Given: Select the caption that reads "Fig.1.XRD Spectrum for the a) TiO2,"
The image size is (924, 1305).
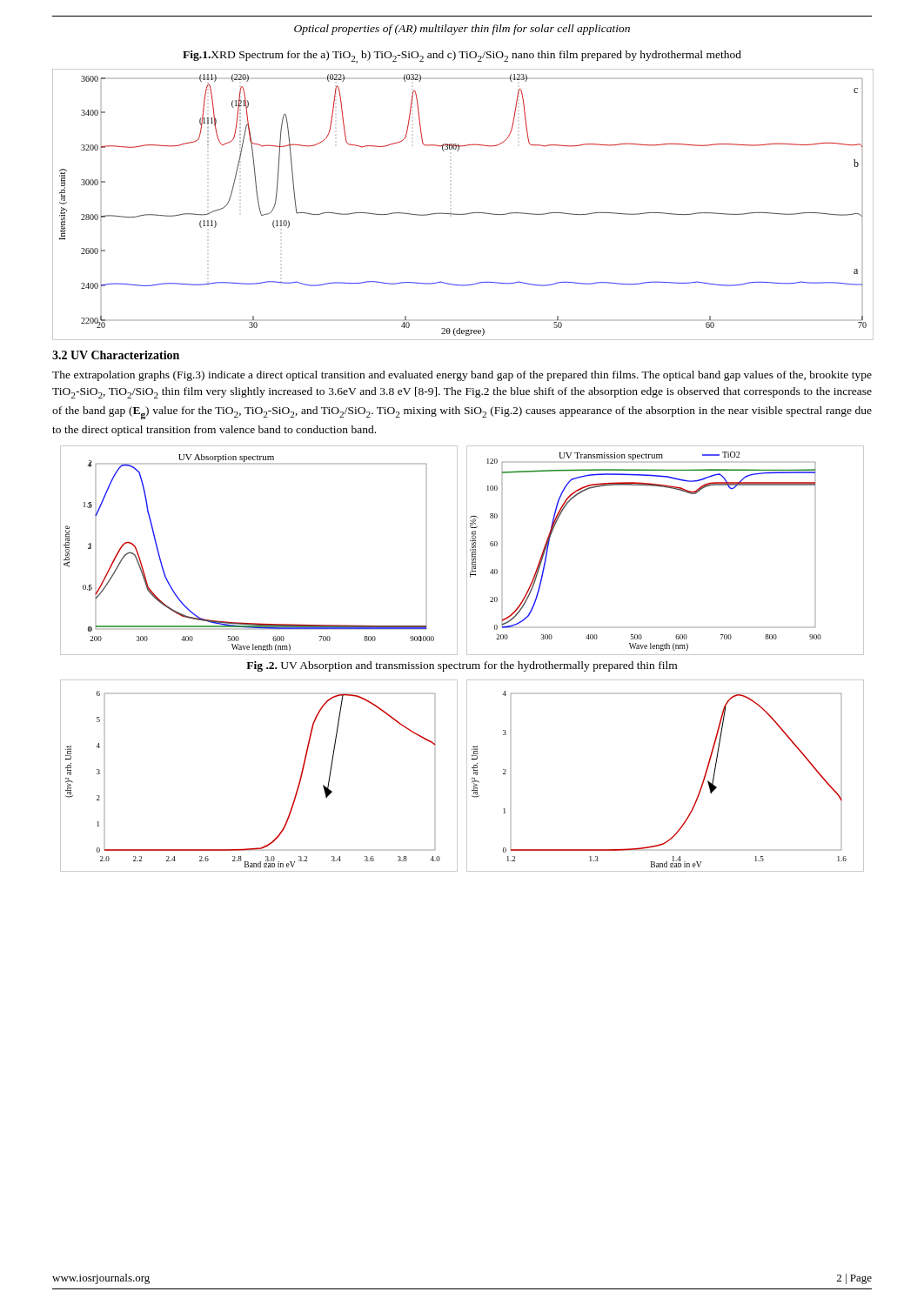Looking at the screenshot, I should 462,56.
